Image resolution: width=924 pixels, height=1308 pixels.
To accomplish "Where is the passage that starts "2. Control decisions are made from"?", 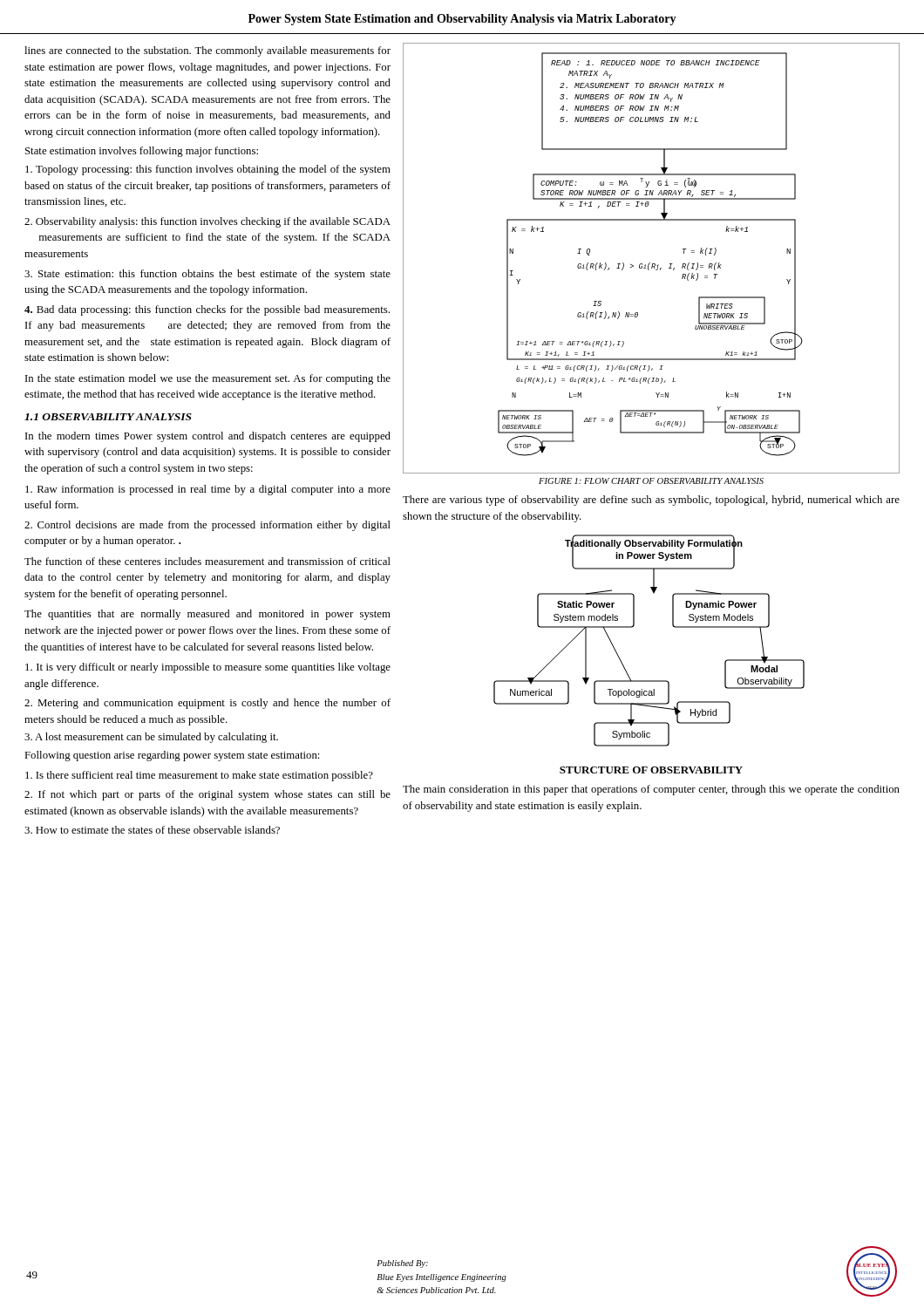I will tap(207, 533).
